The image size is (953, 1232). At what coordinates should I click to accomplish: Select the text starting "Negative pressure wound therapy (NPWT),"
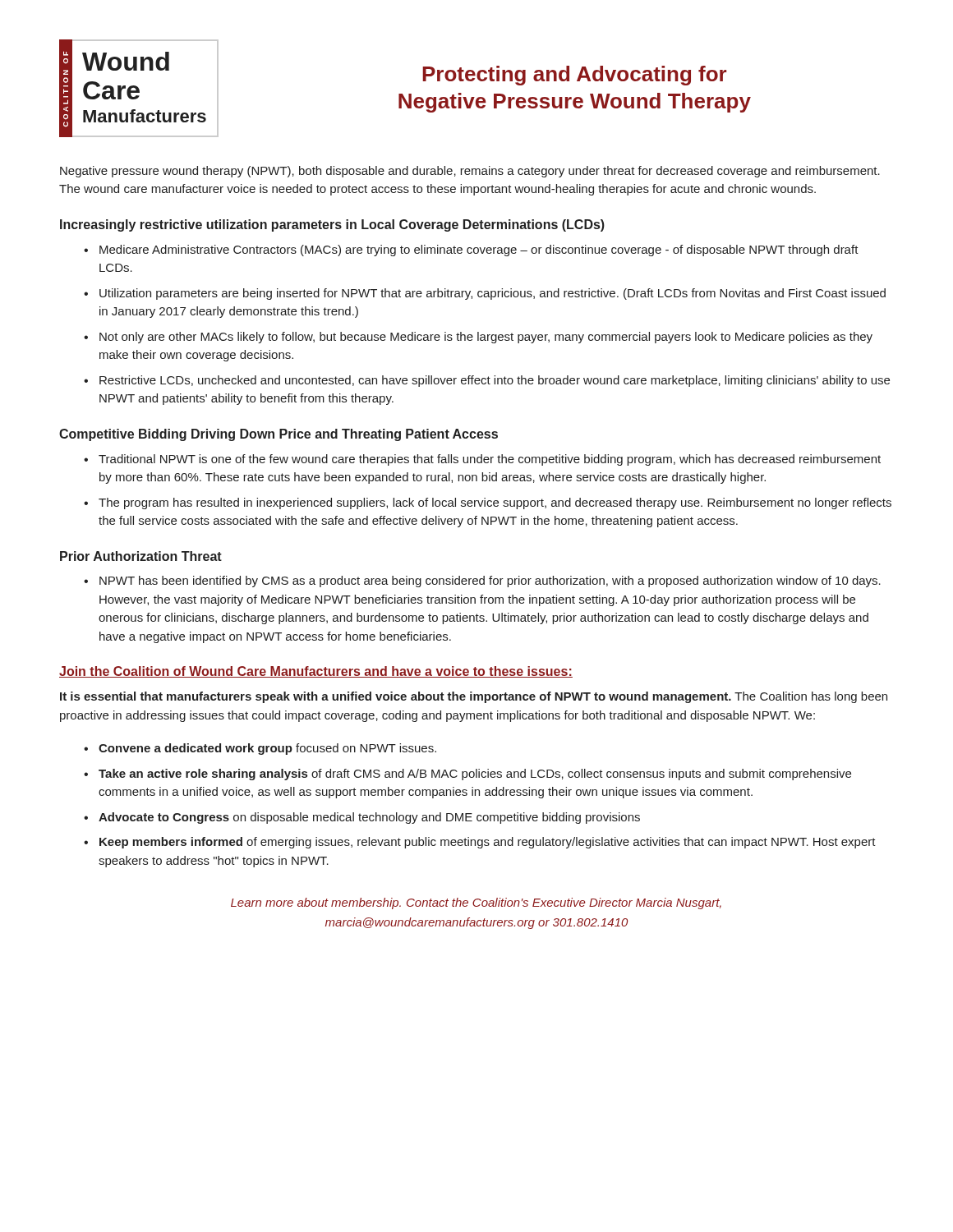click(470, 180)
